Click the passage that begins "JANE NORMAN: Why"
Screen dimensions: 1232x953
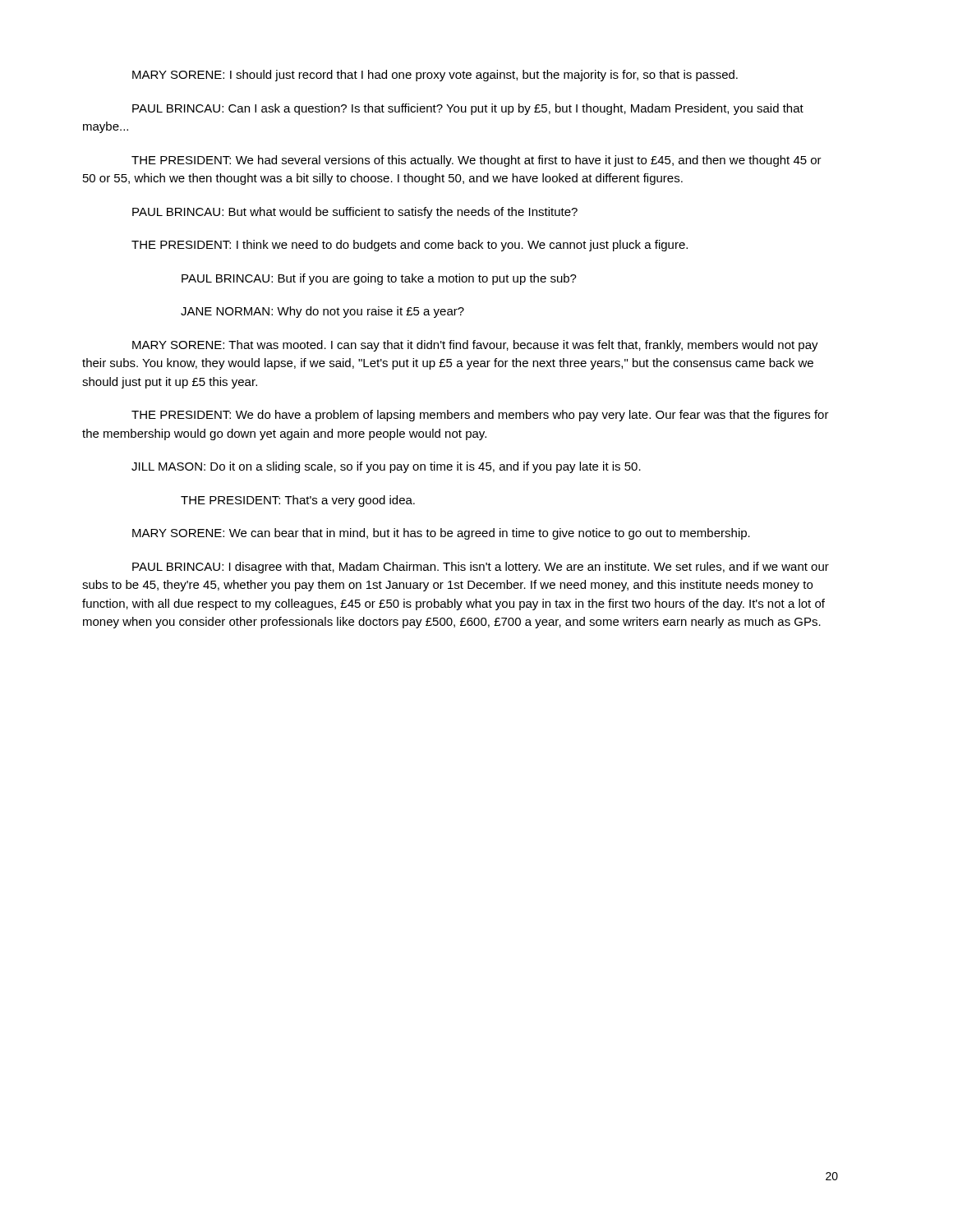pos(323,311)
